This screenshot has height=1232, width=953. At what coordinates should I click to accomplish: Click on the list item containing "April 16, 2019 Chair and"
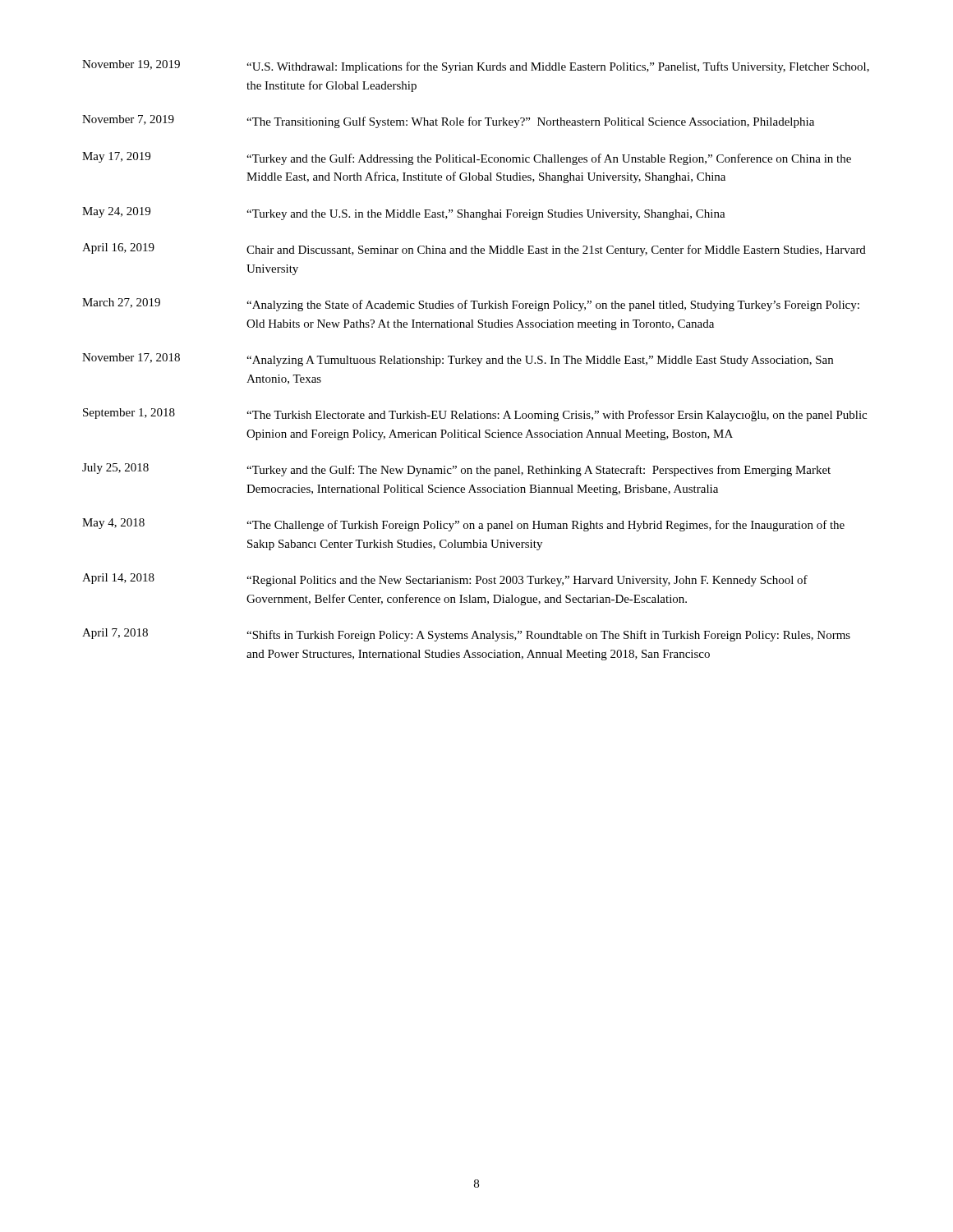coord(476,259)
